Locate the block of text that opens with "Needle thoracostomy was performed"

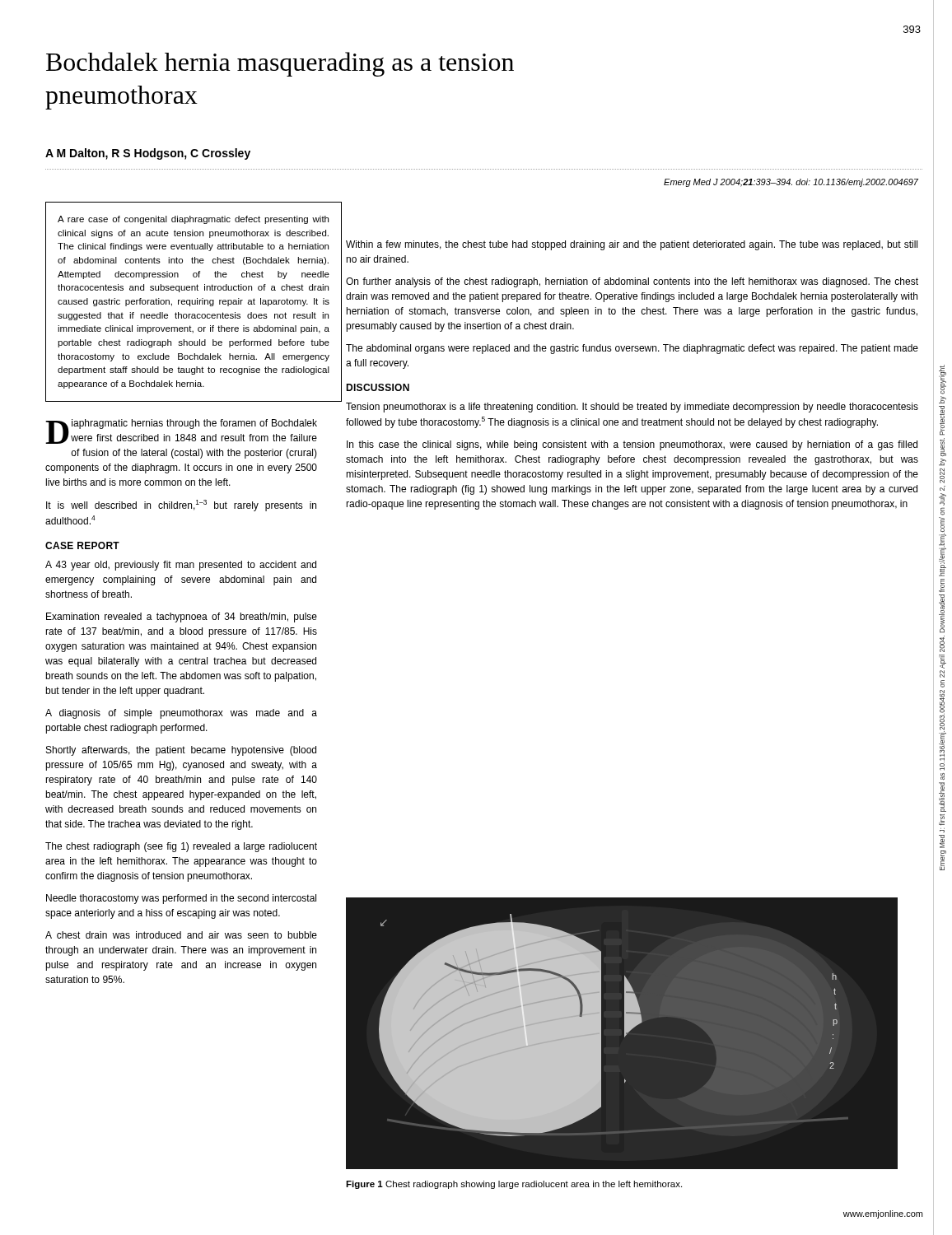(181, 906)
